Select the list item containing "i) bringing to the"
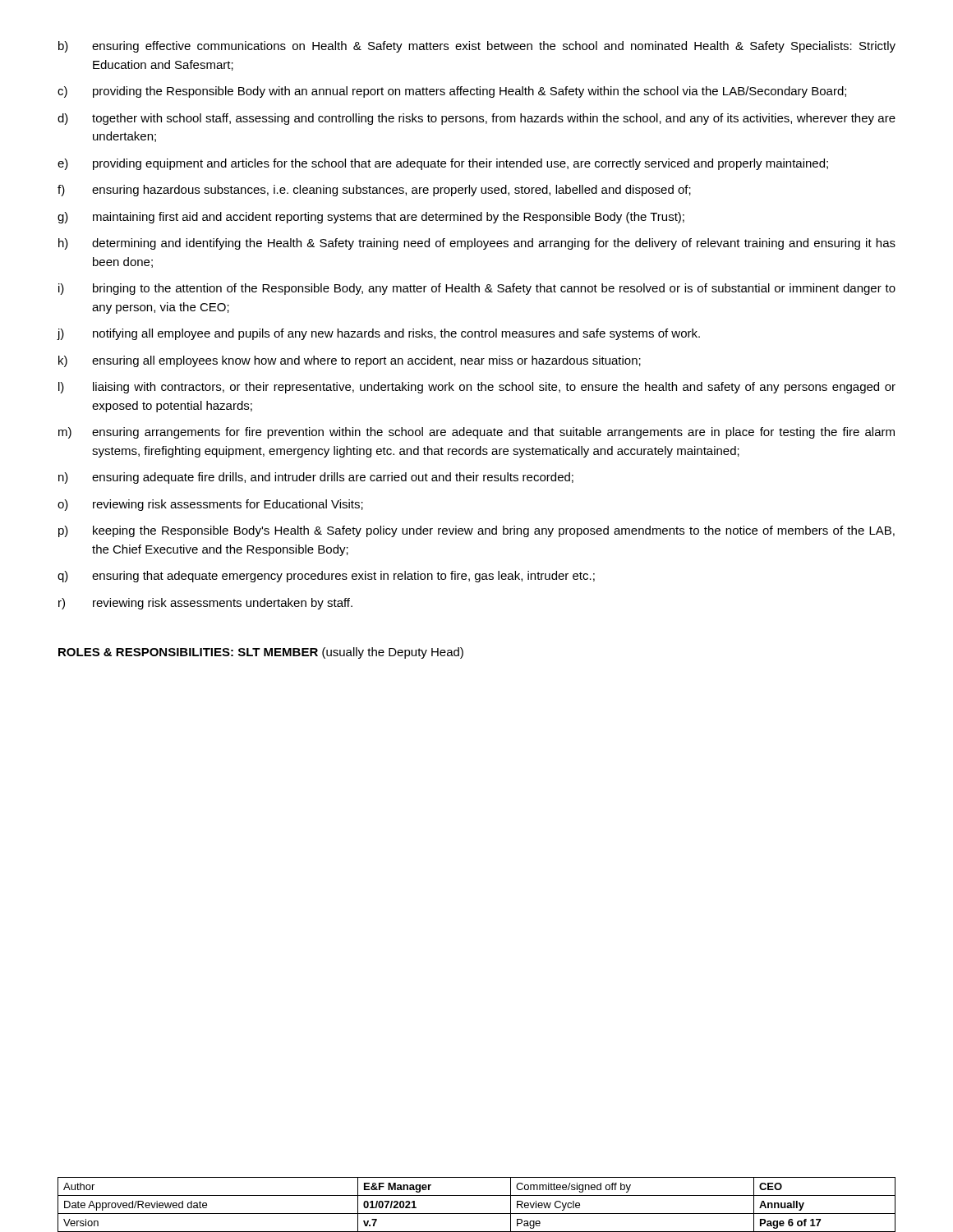 pos(476,298)
